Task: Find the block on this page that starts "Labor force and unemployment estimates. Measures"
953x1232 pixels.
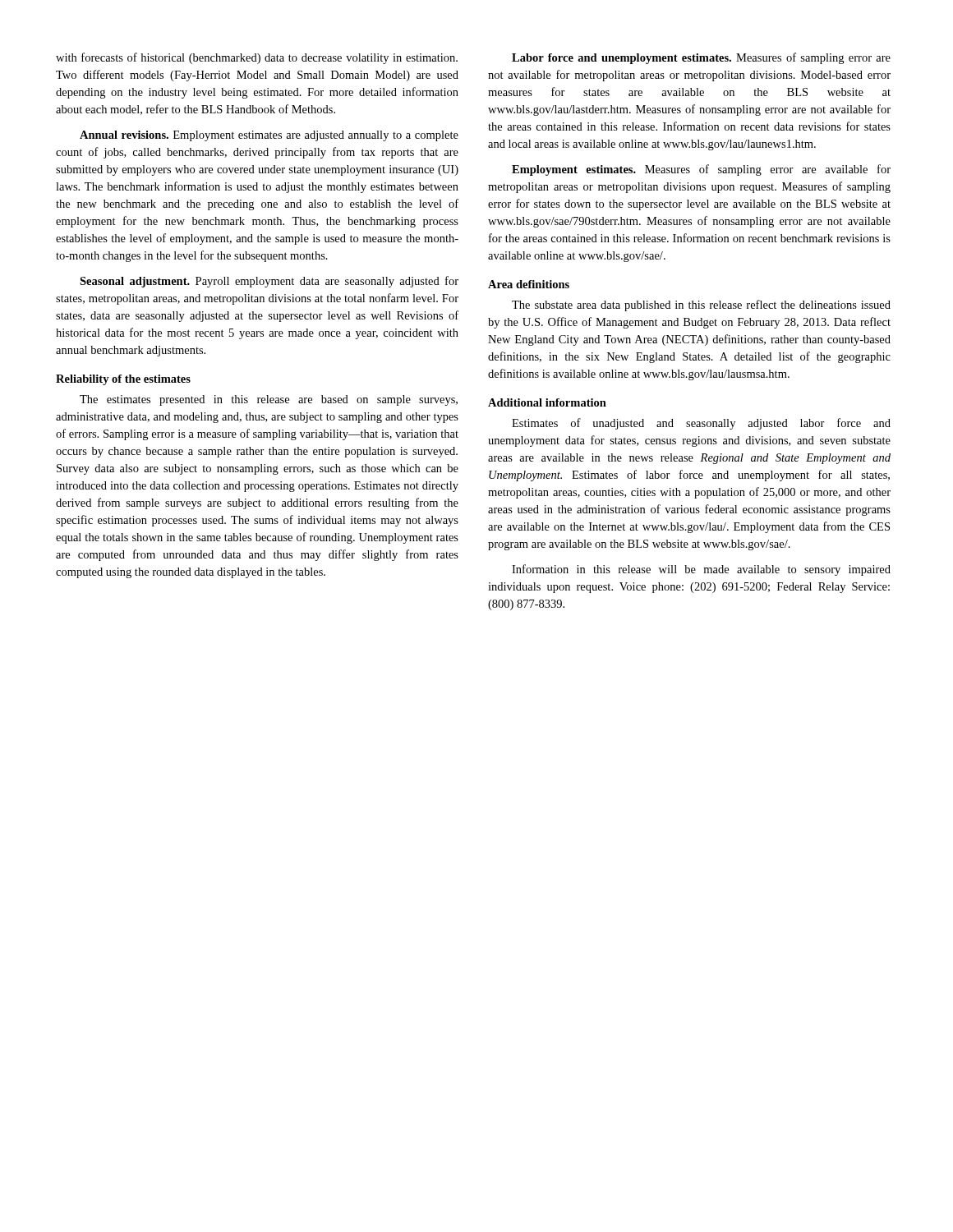Action: click(x=689, y=101)
